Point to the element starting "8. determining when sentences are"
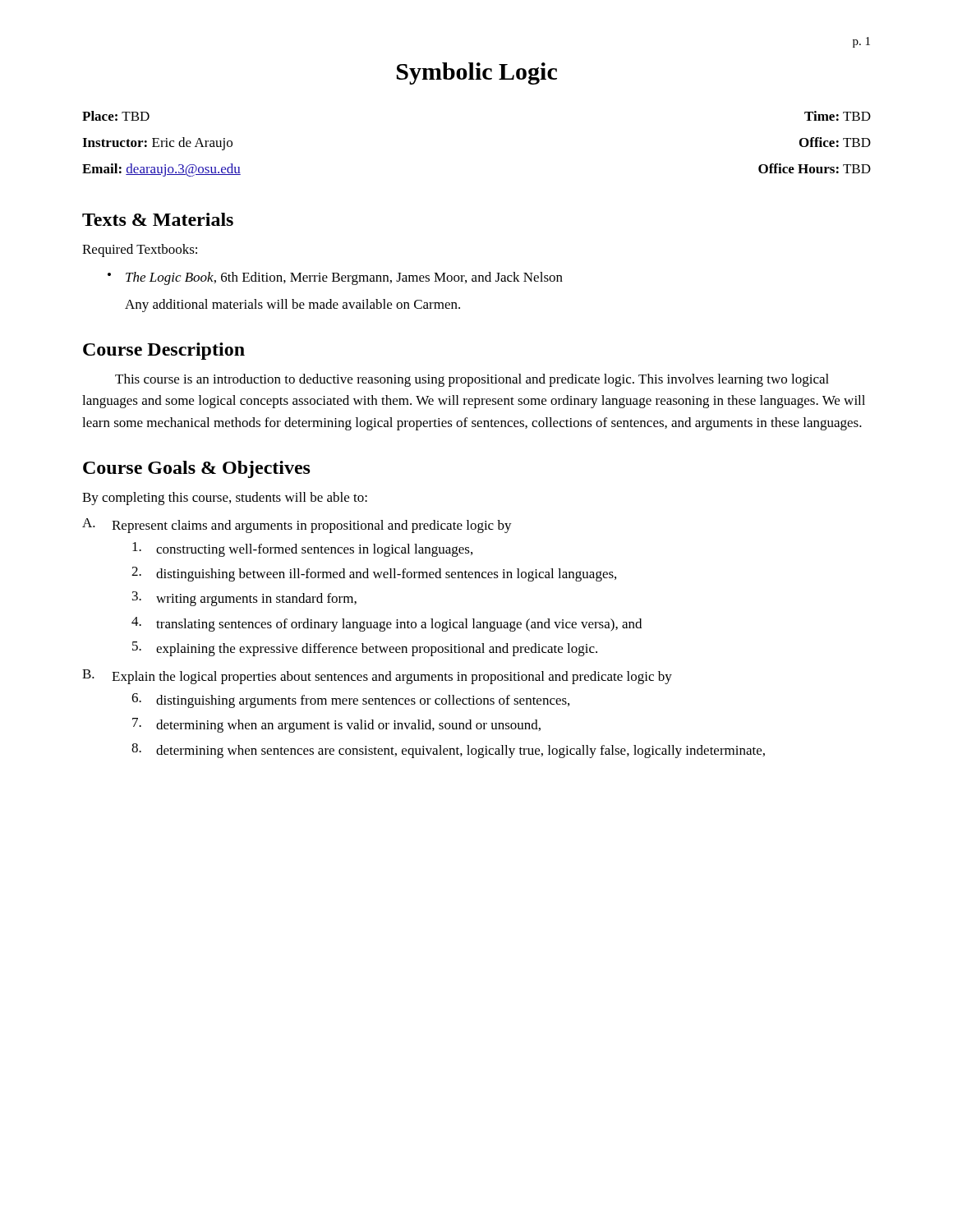This screenshot has width=953, height=1232. 501,750
